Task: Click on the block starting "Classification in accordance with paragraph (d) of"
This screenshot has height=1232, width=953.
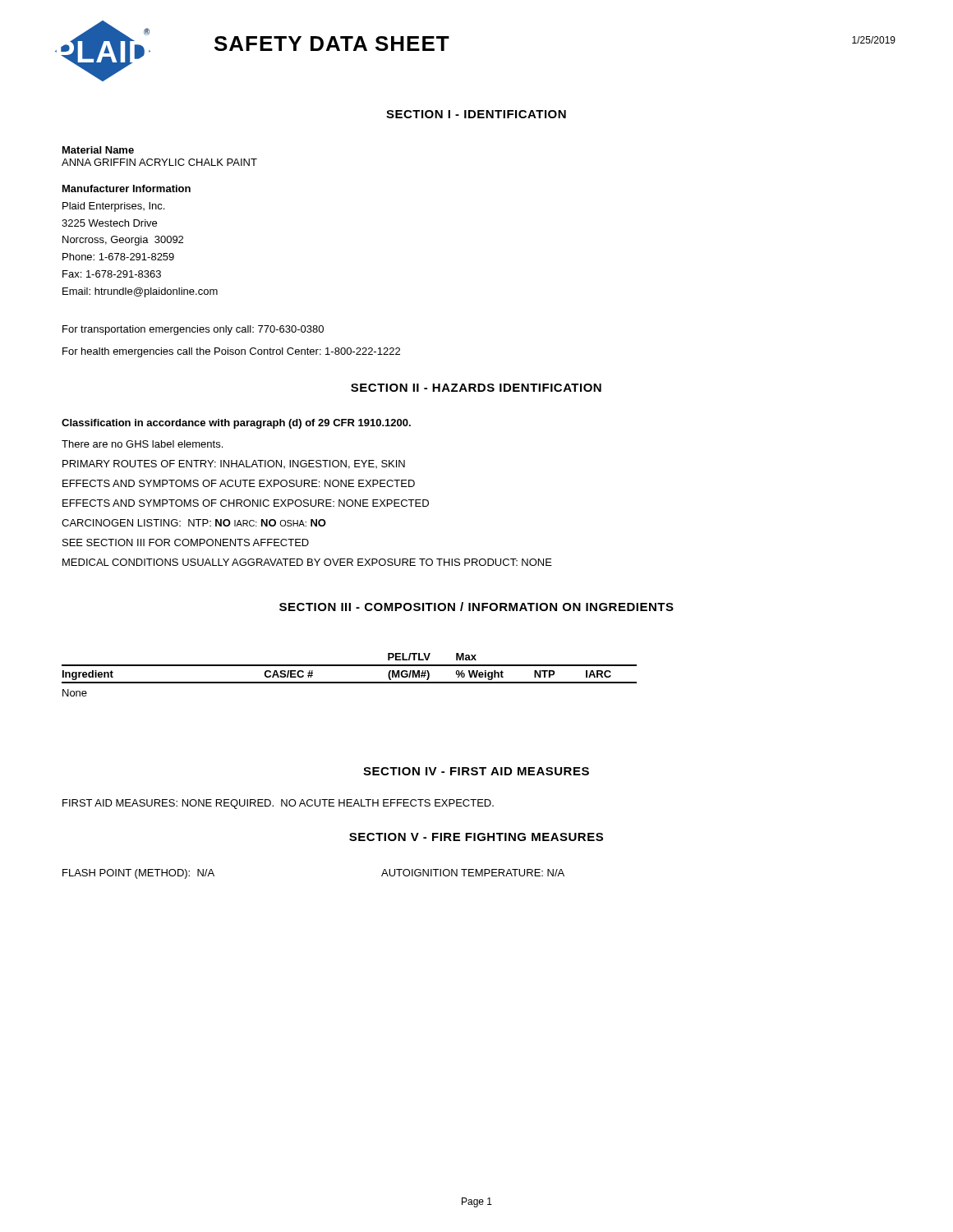Action: pyautogui.click(x=236, y=423)
